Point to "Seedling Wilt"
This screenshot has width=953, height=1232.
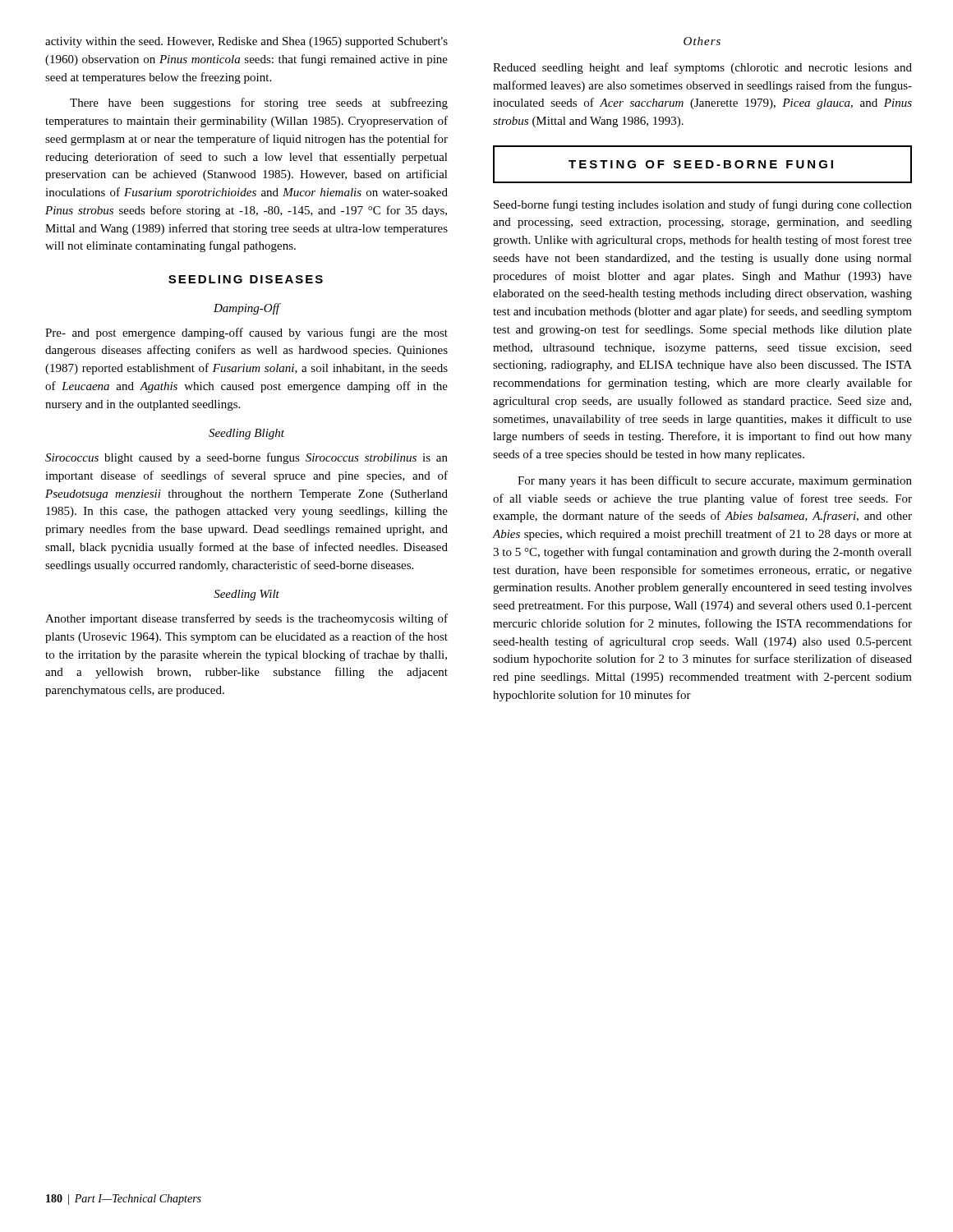246,595
